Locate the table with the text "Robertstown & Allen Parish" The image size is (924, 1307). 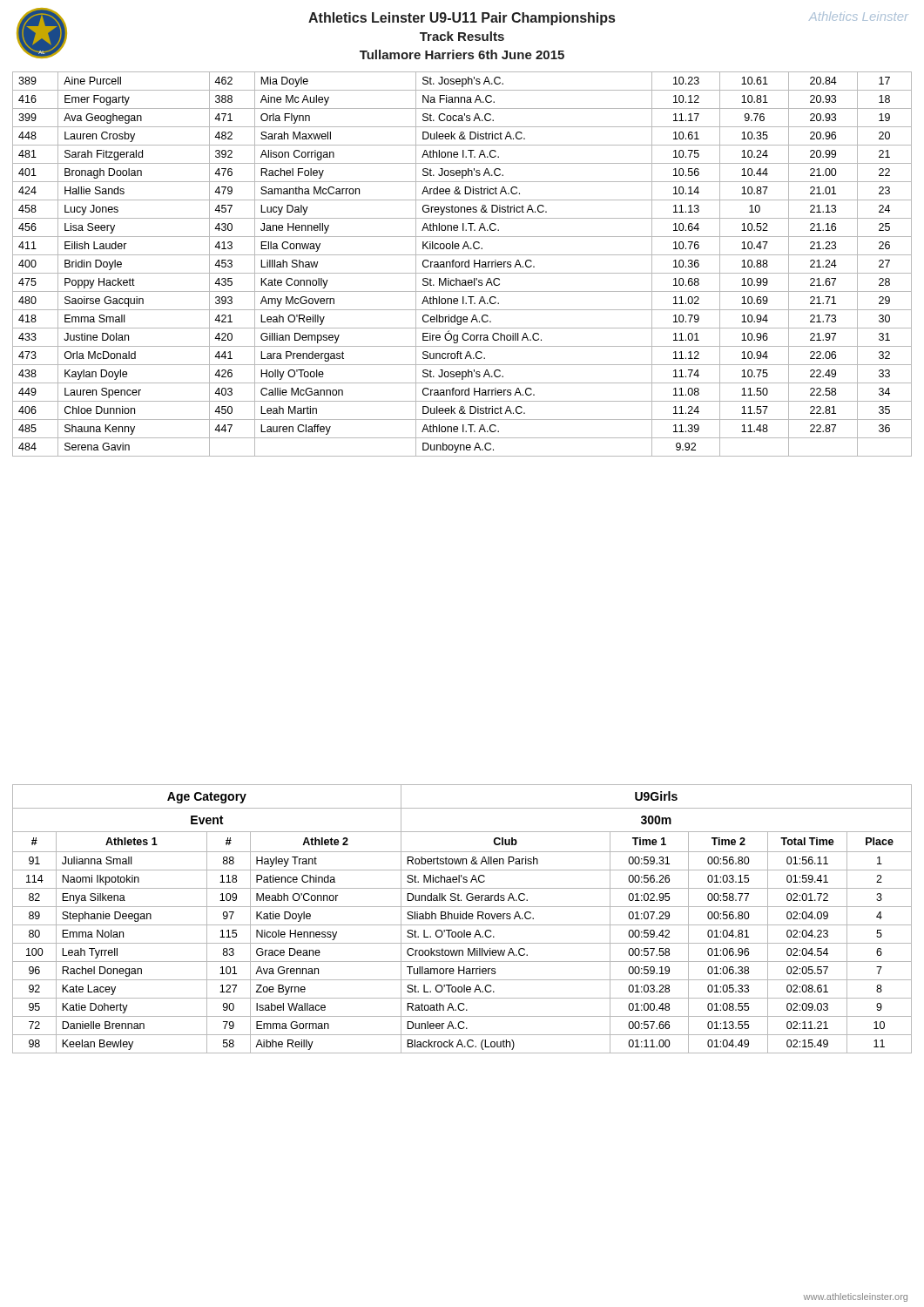click(462, 919)
